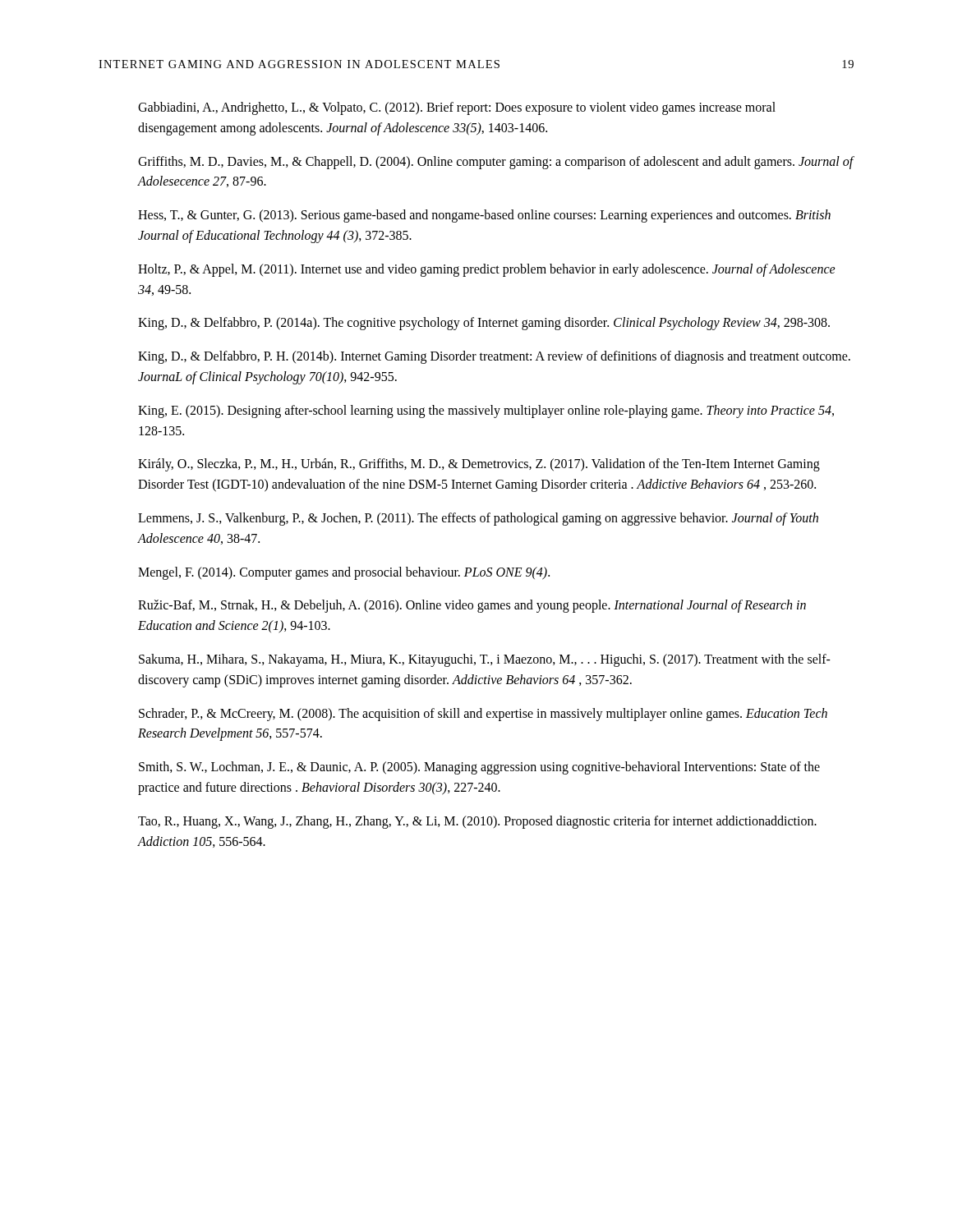Click on the list item that says "Schrader, P., &"

(x=476, y=724)
